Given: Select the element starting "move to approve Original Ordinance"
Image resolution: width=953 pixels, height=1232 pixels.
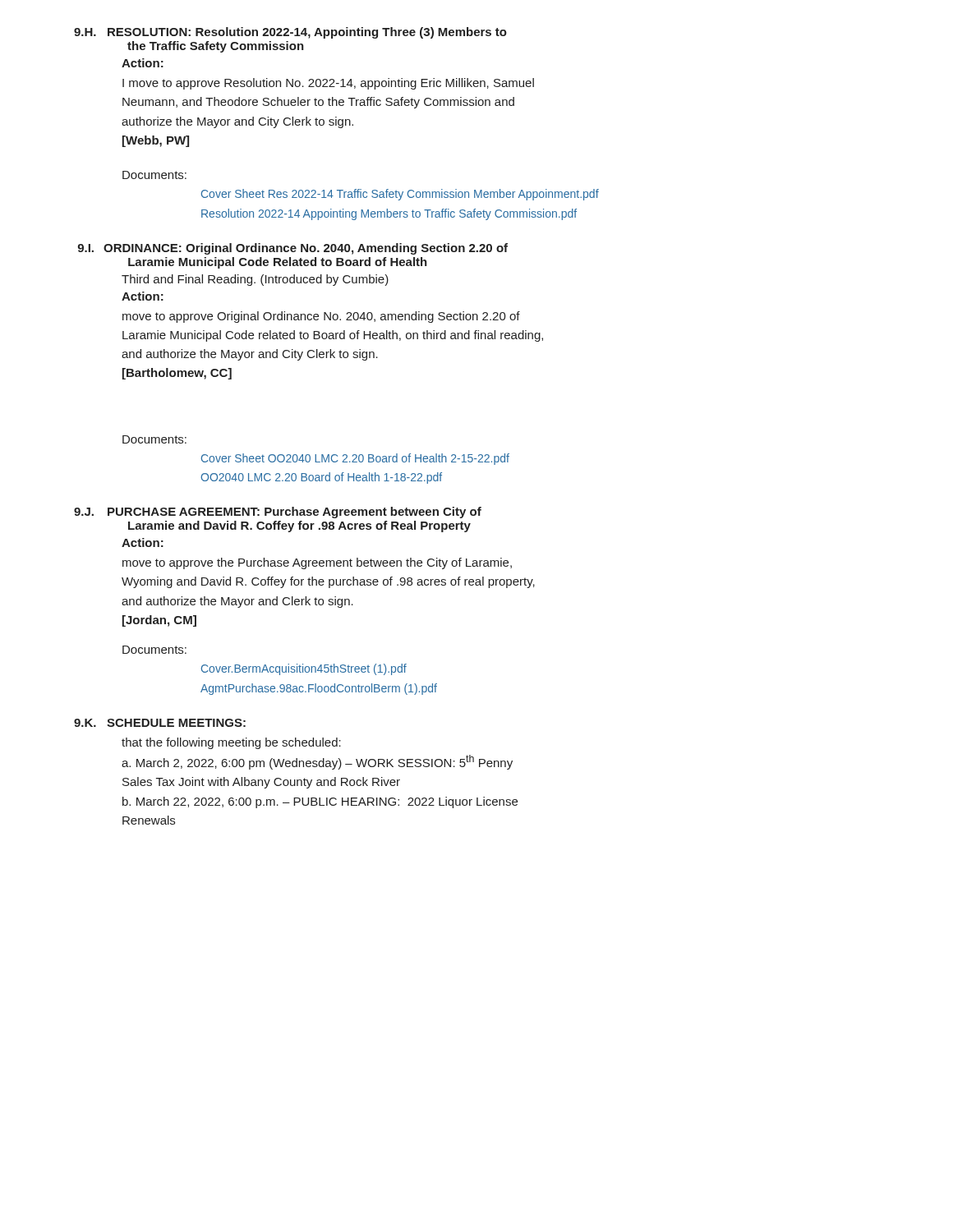Looking at the screenshot, I should (x=333, y=344).
